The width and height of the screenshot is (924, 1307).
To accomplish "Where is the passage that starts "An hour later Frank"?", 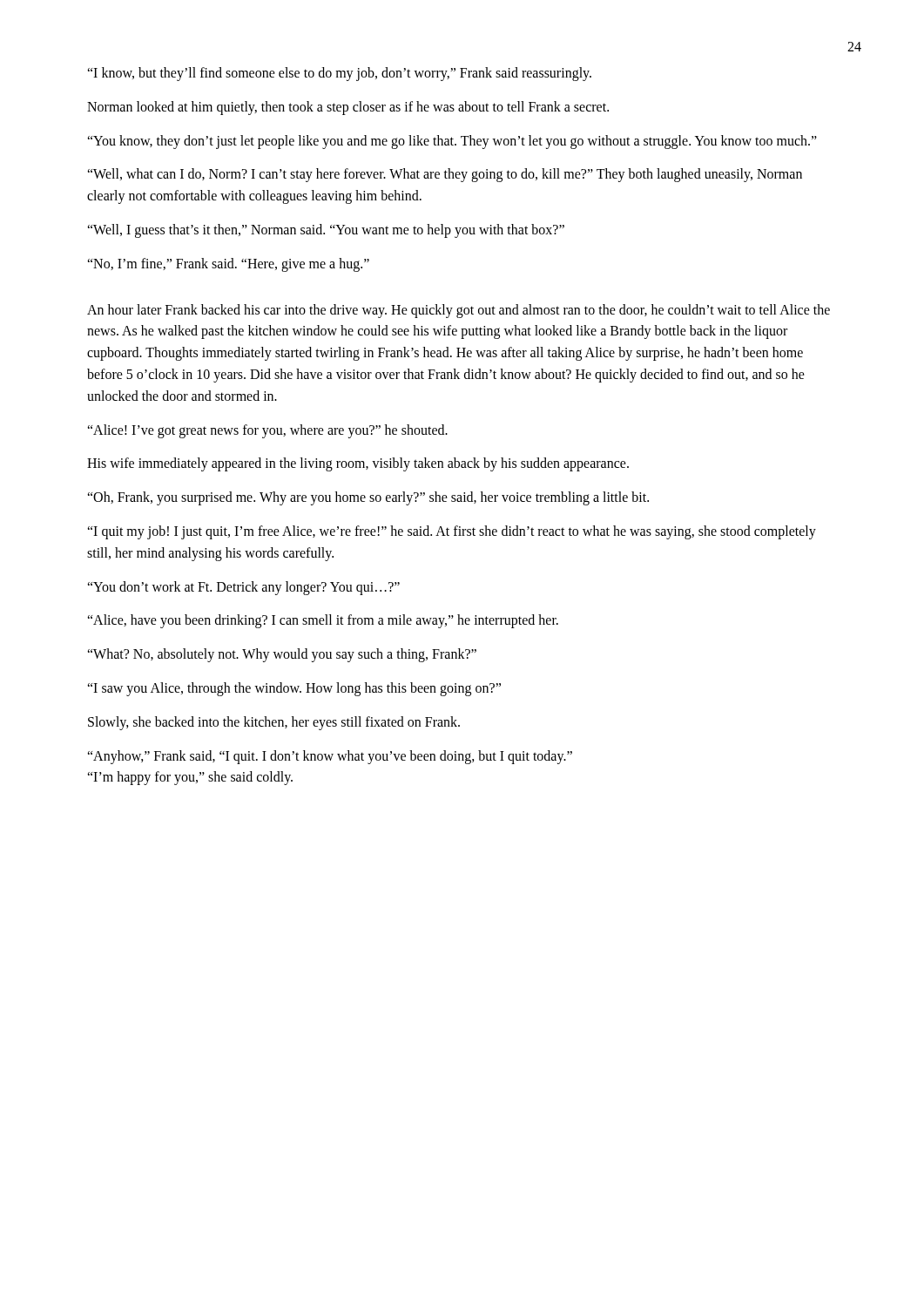I will [459, 353].
